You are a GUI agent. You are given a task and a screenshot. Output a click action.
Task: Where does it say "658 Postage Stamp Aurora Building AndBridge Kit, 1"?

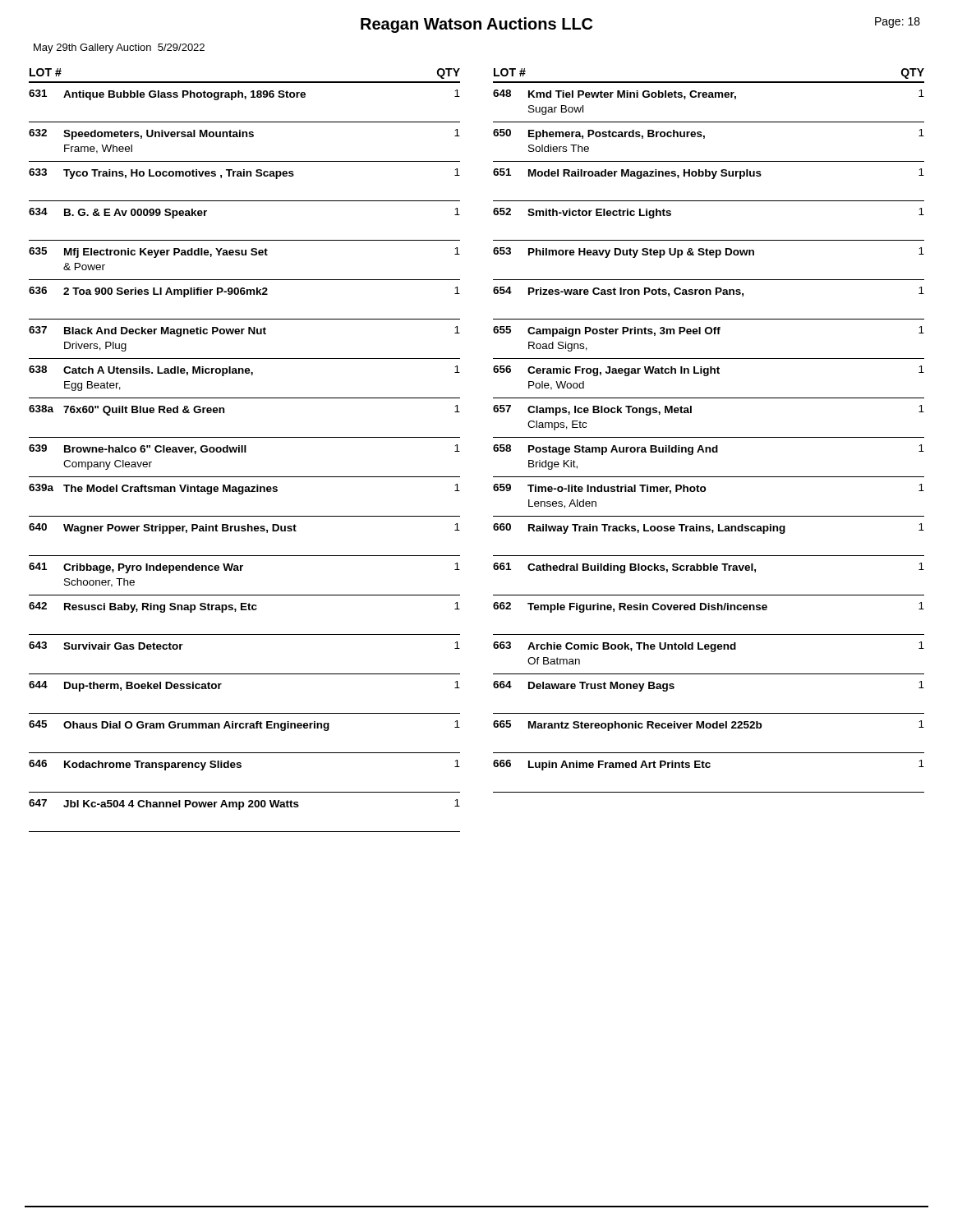709,457
